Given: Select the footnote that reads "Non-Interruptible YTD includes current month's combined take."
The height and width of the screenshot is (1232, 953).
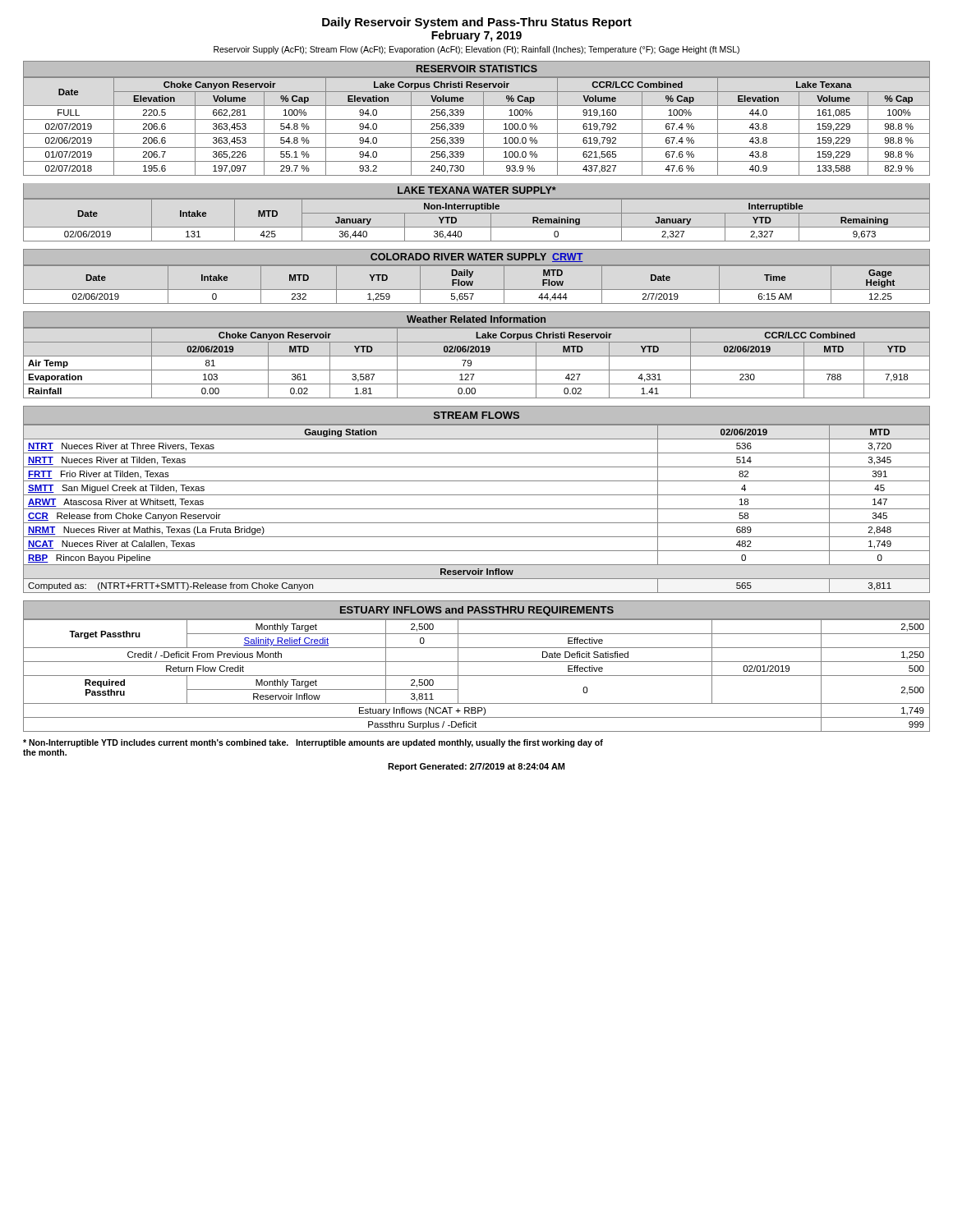Looking at the screenshot, I should coord(313,747).
